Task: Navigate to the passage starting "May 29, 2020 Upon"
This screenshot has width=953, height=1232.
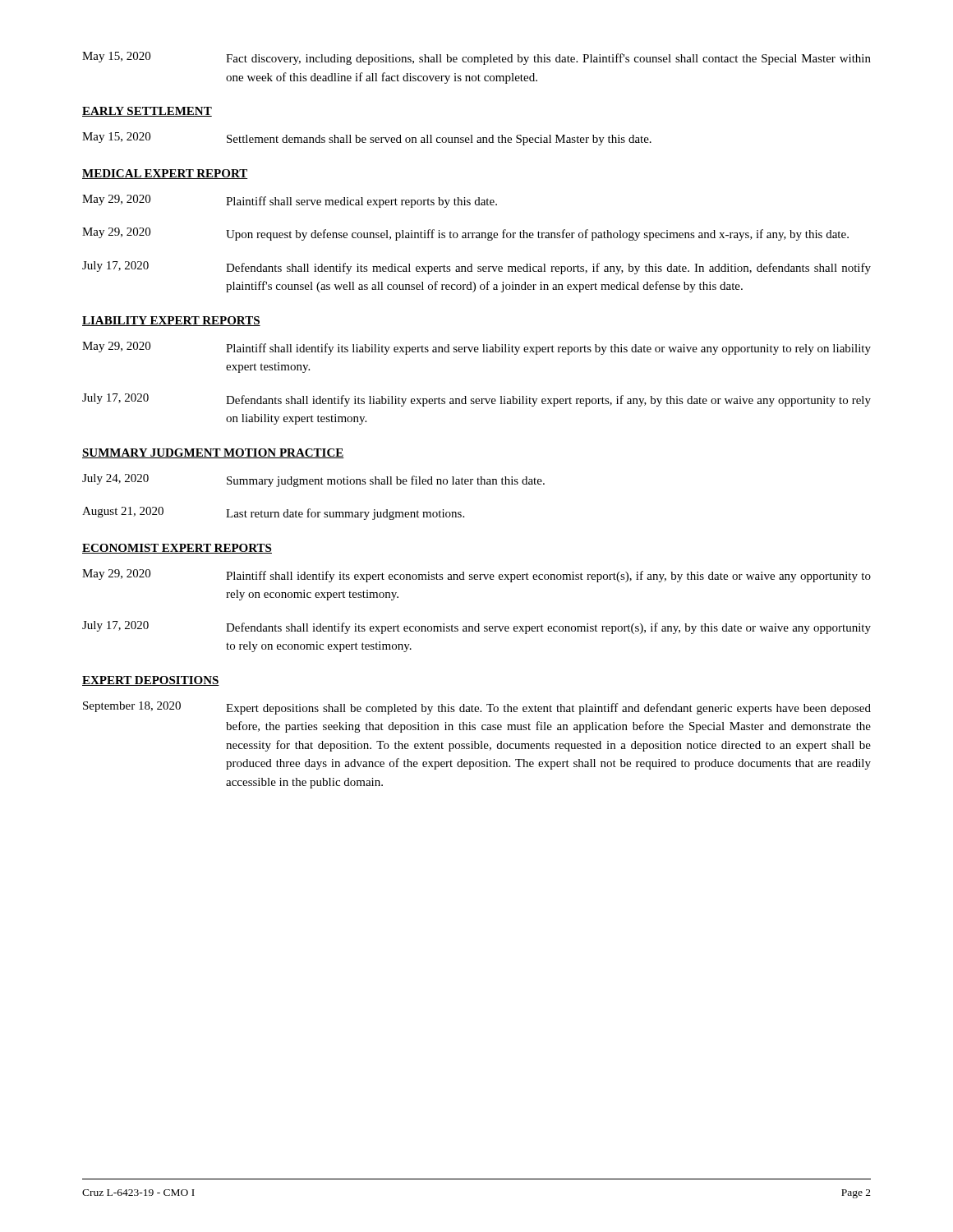Action: click(476, 234)
